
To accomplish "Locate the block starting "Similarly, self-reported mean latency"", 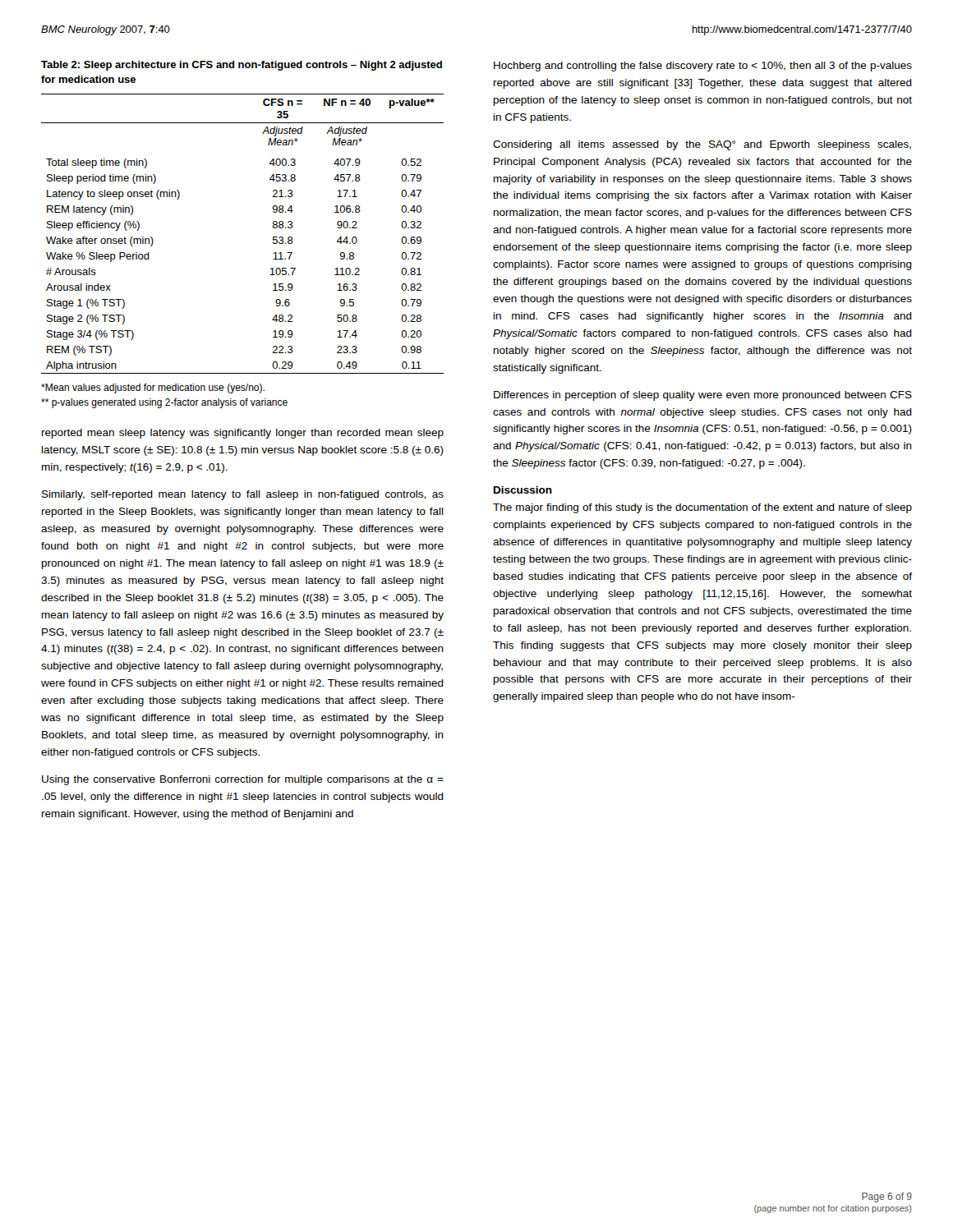I will 242,623.
